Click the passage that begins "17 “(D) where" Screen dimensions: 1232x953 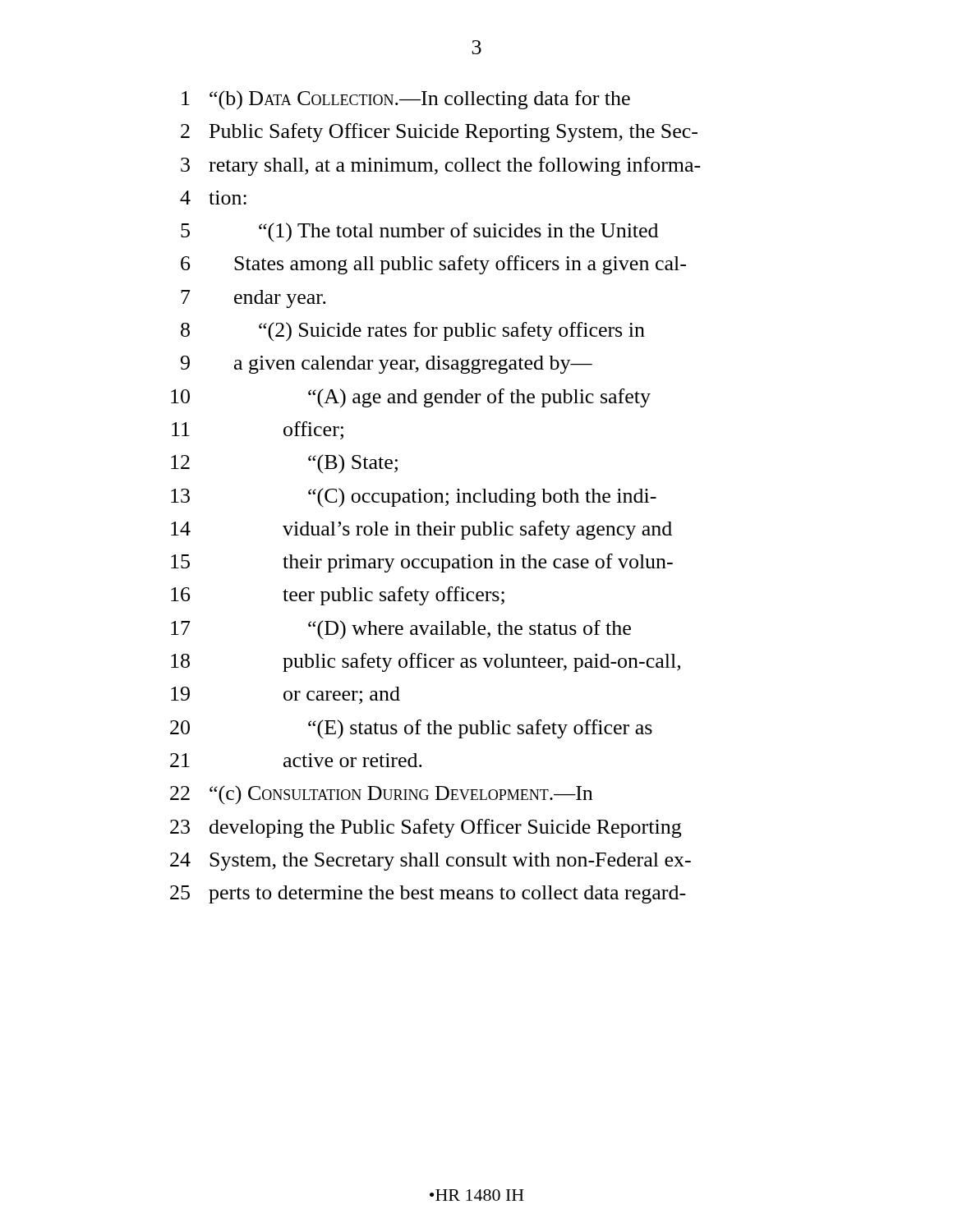[x=509, y=628]
